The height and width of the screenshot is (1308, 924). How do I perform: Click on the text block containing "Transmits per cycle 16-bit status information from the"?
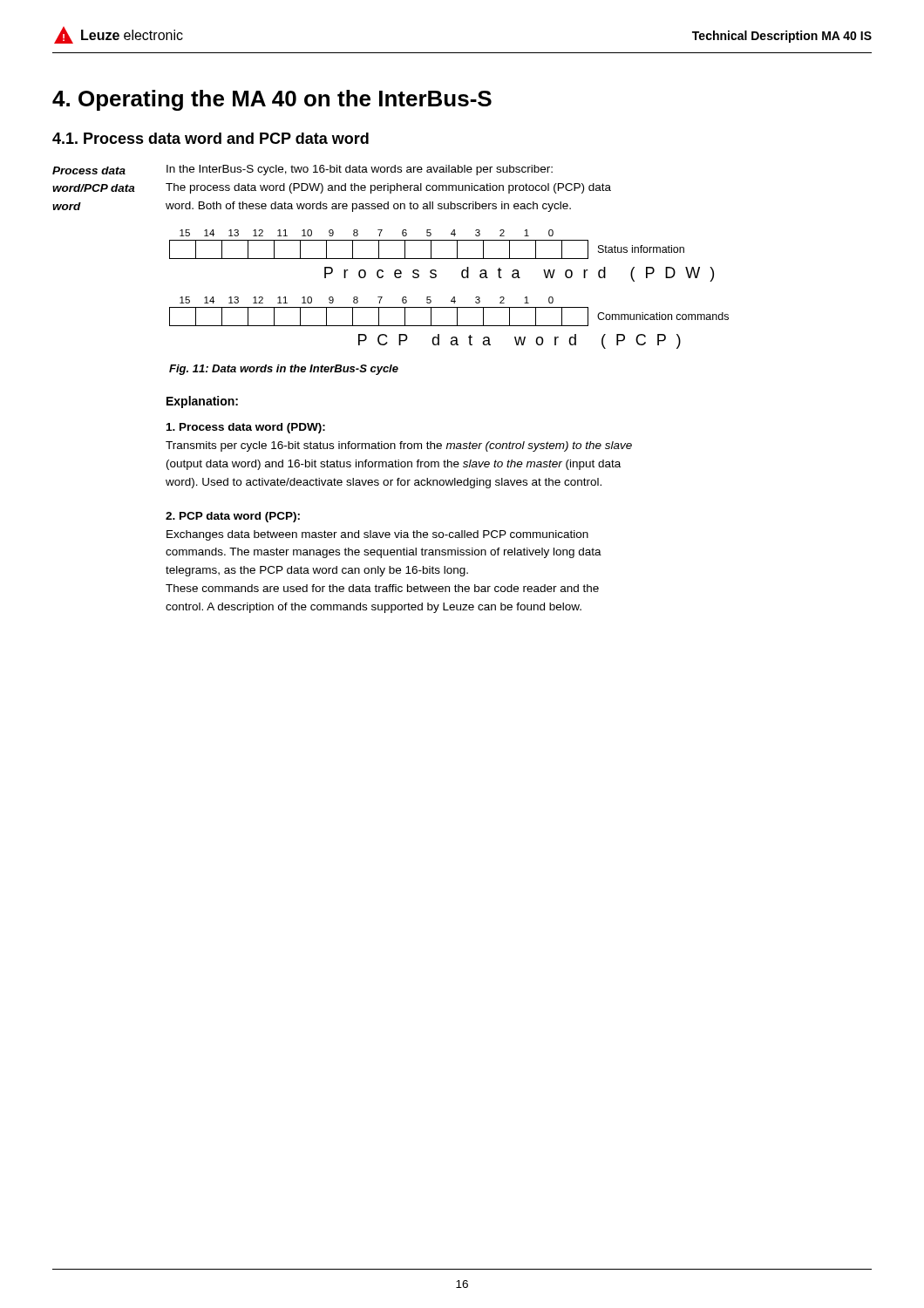point(399,463)
